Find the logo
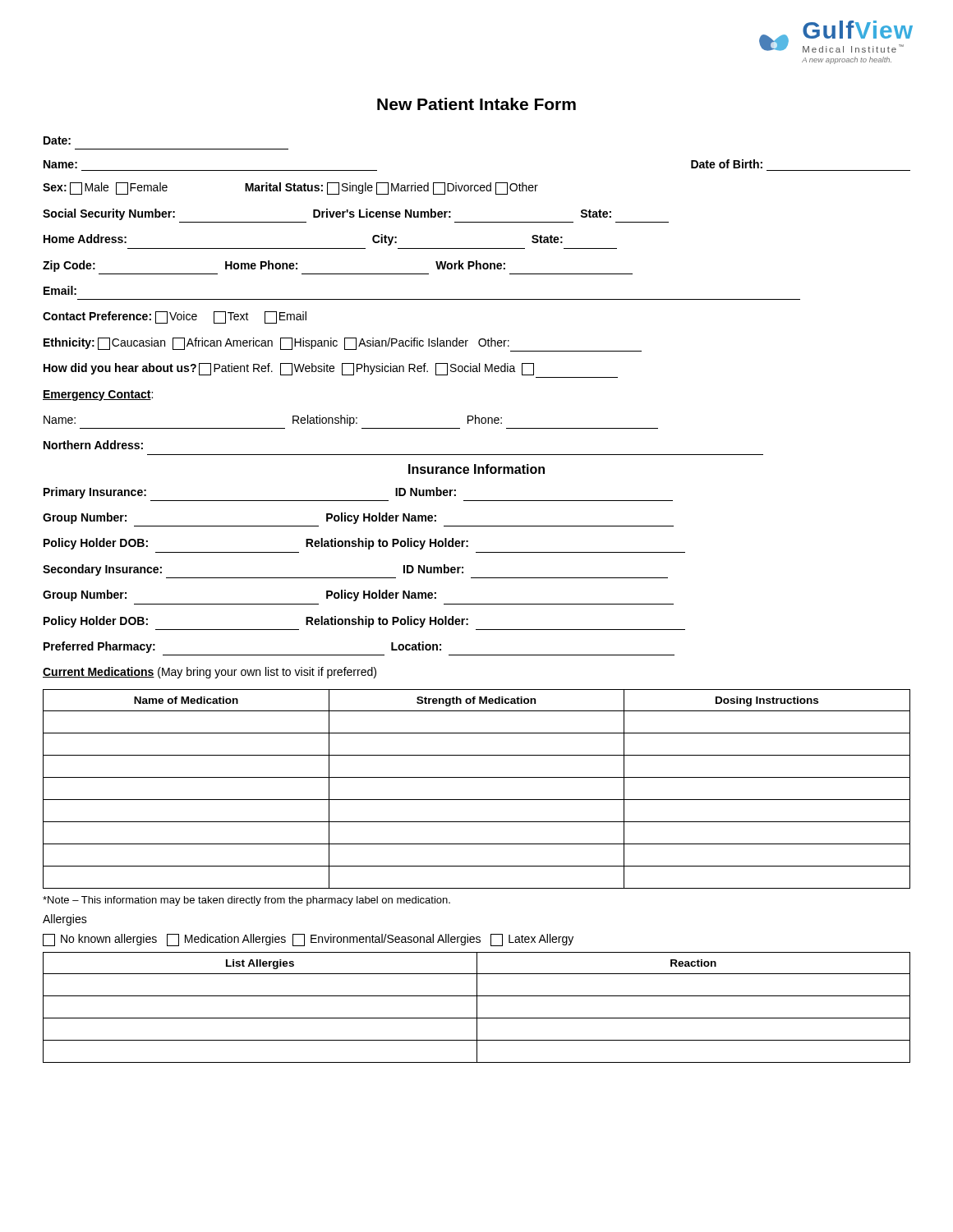This screenshot has width=953, height=1232. pyautogui.click(x=833, y=41)
